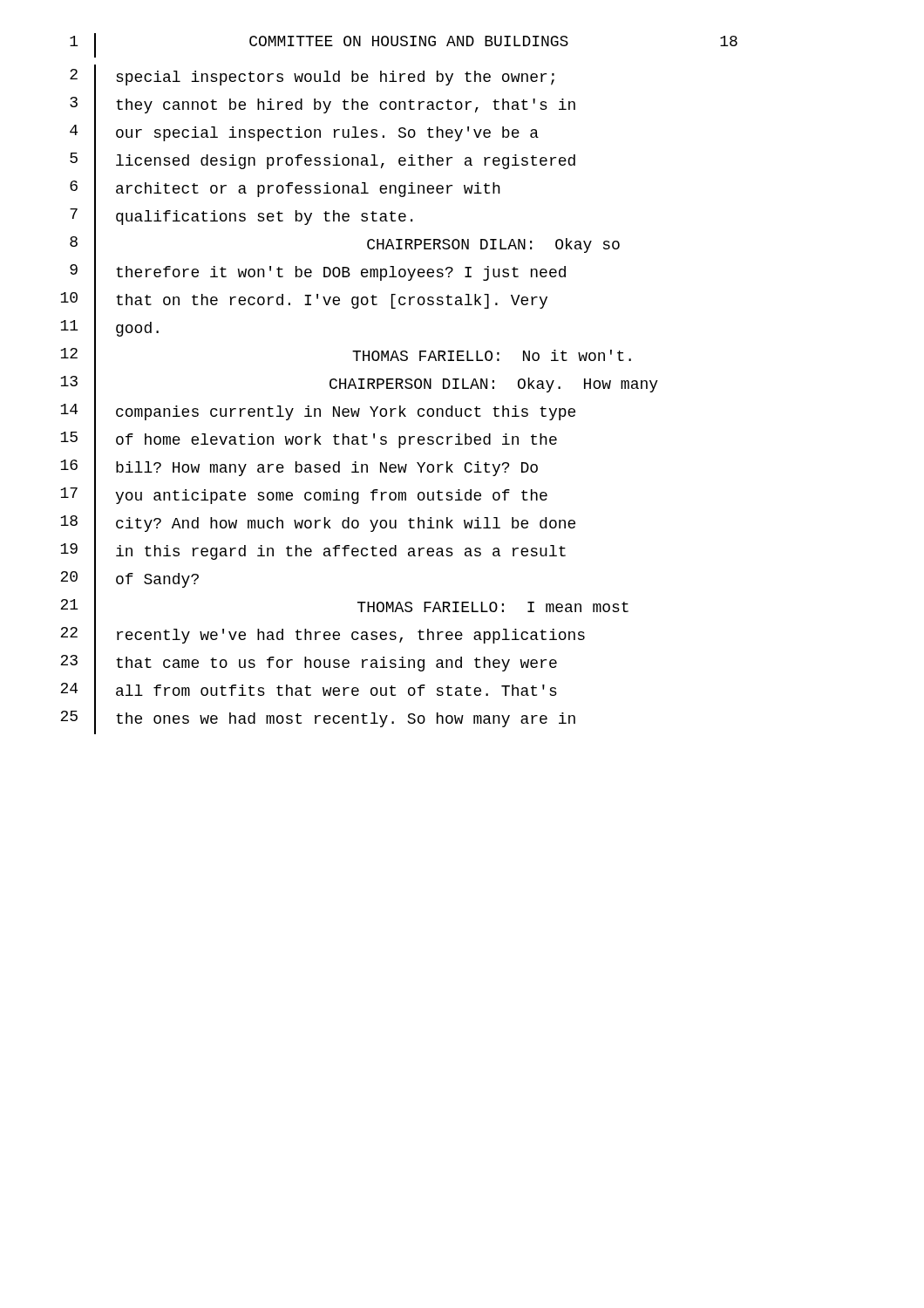This screenshot has height=1308, width=924.
Task: Locate the block starting "25 the ones we had most recently."
Action: (x=462, y=720)
